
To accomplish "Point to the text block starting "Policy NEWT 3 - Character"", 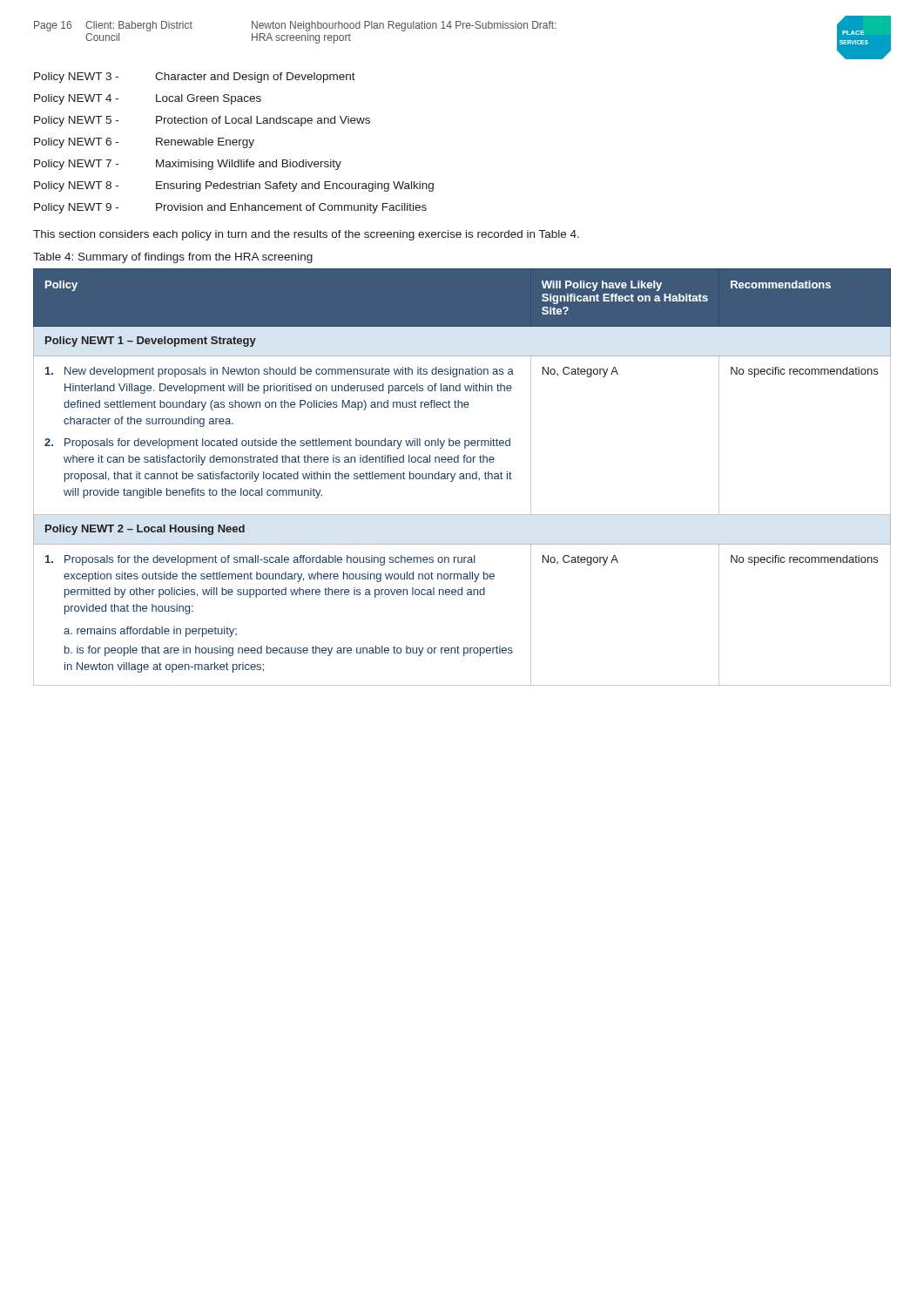I will point(194,76).
